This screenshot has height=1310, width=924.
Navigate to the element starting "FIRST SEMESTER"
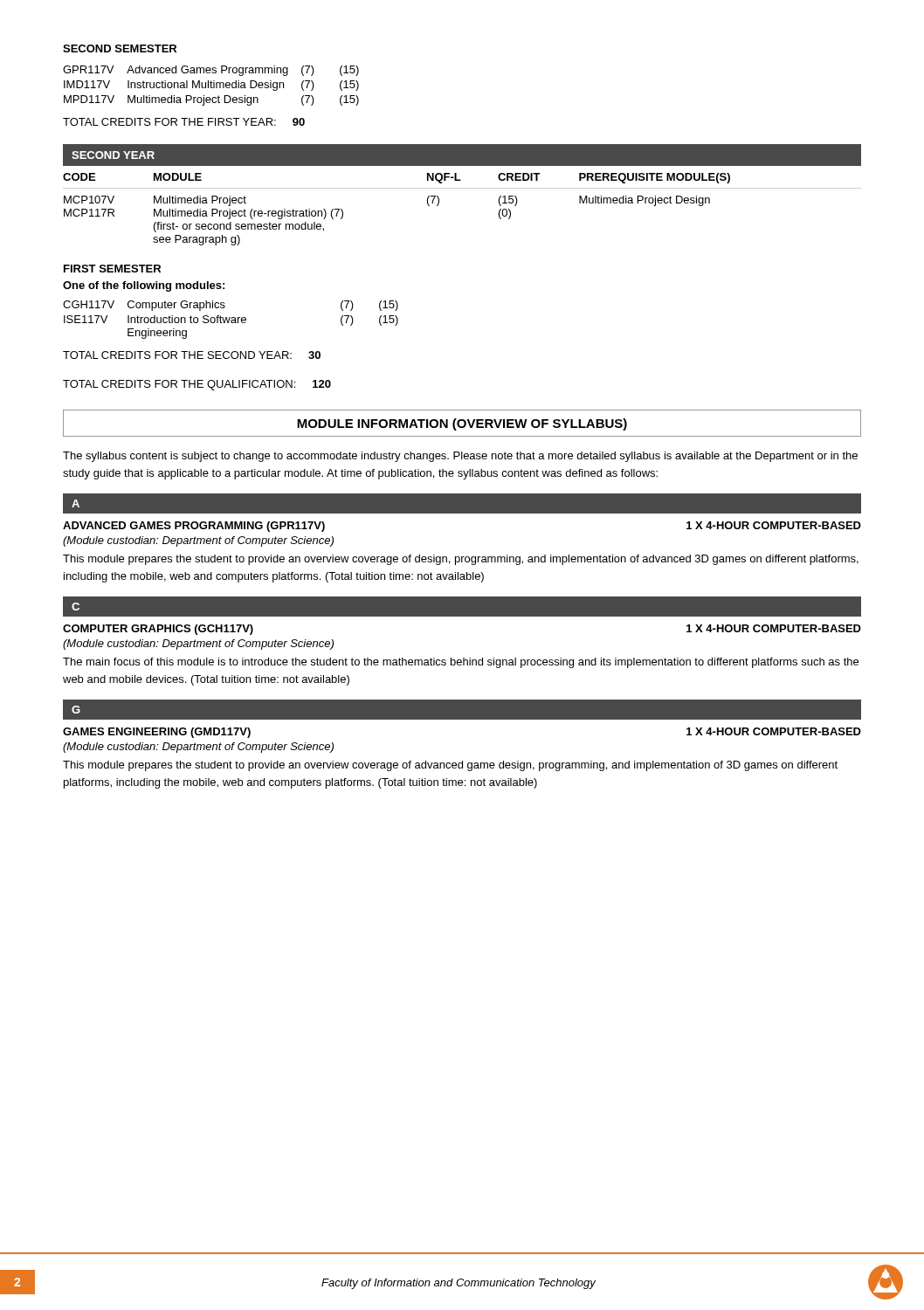[x=112, y=269]
